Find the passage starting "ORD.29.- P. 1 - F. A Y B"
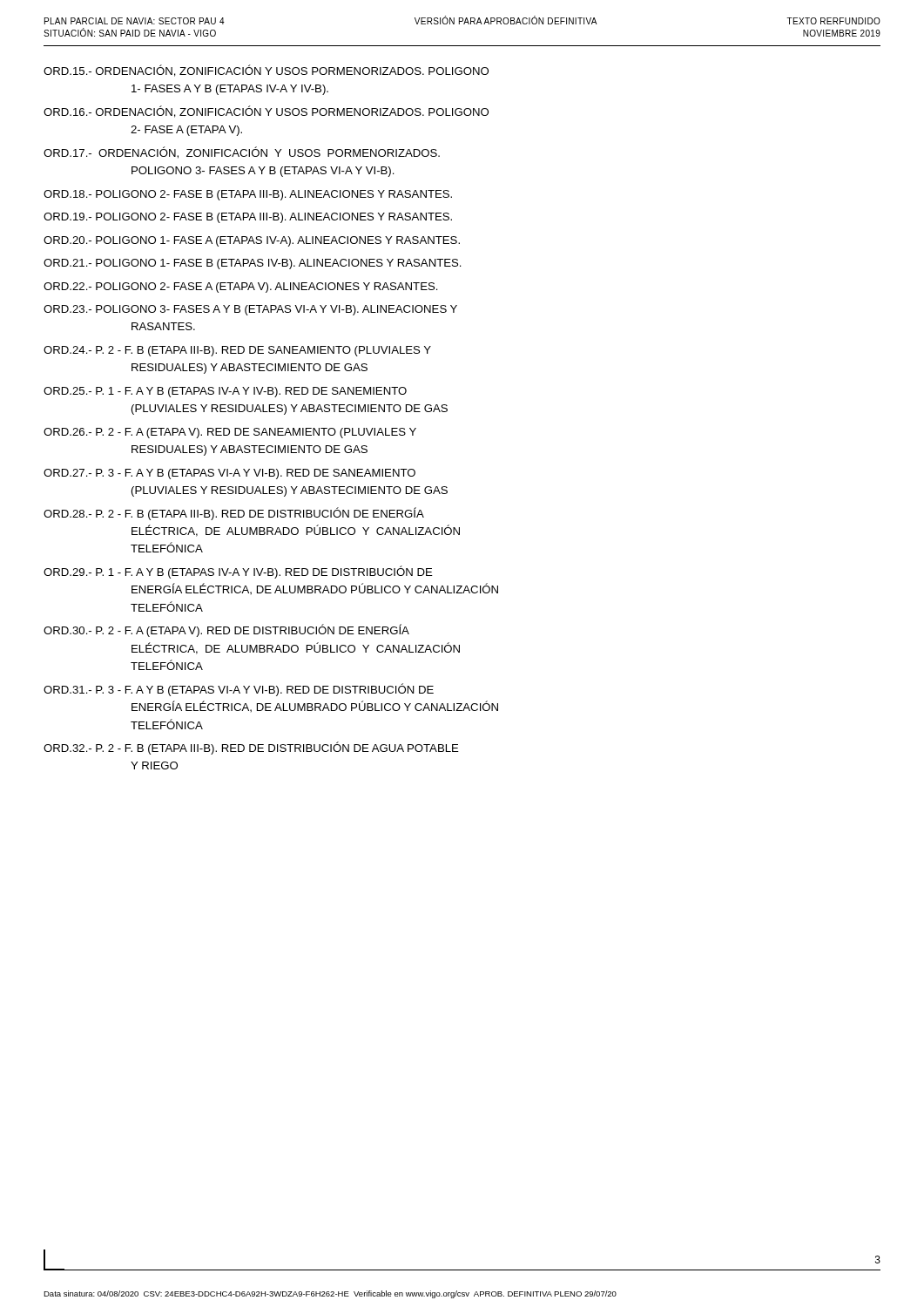This screenshot has height=1307, width=924. tap(462, 590)
